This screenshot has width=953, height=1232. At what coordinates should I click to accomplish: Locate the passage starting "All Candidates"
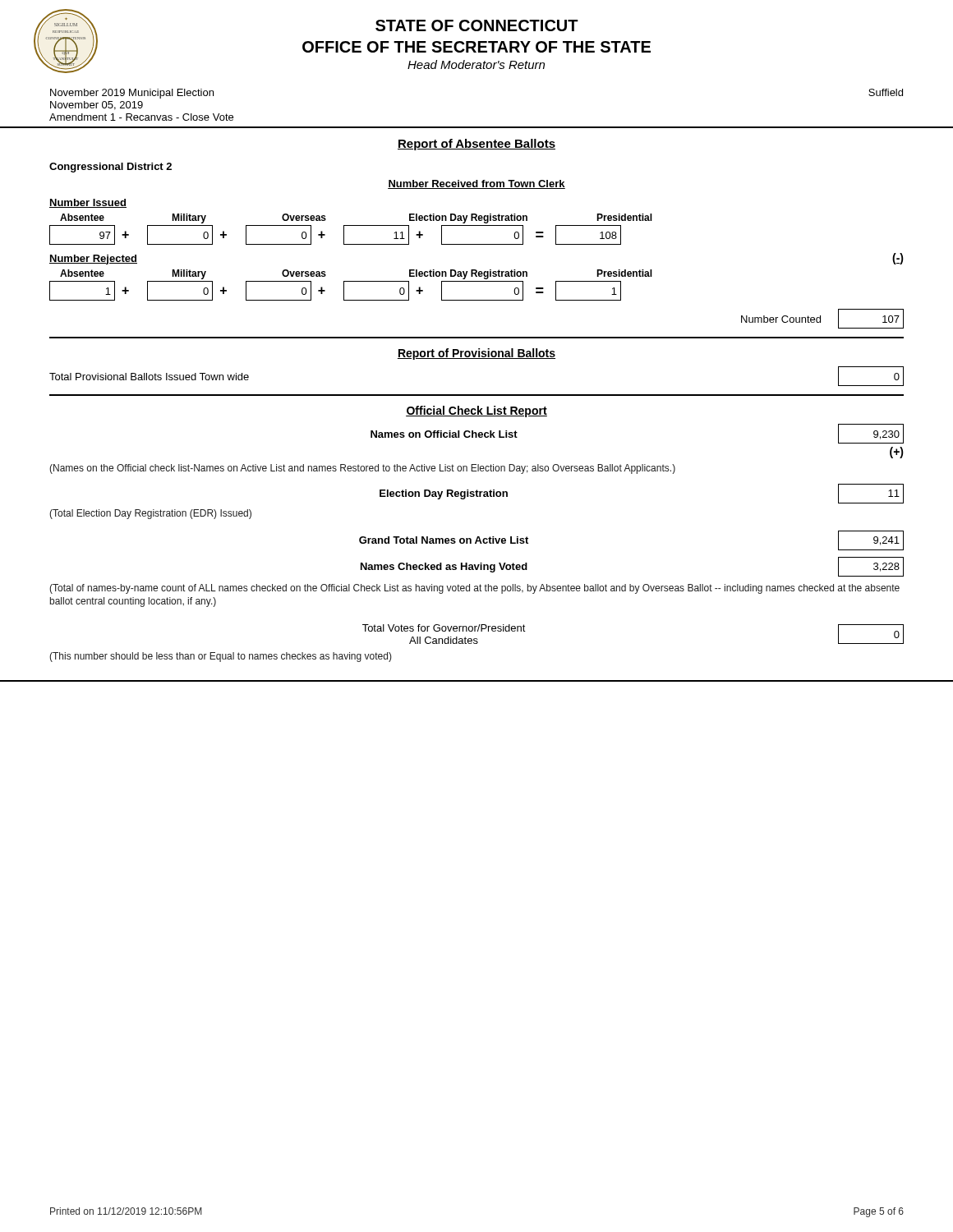point(444,640)
